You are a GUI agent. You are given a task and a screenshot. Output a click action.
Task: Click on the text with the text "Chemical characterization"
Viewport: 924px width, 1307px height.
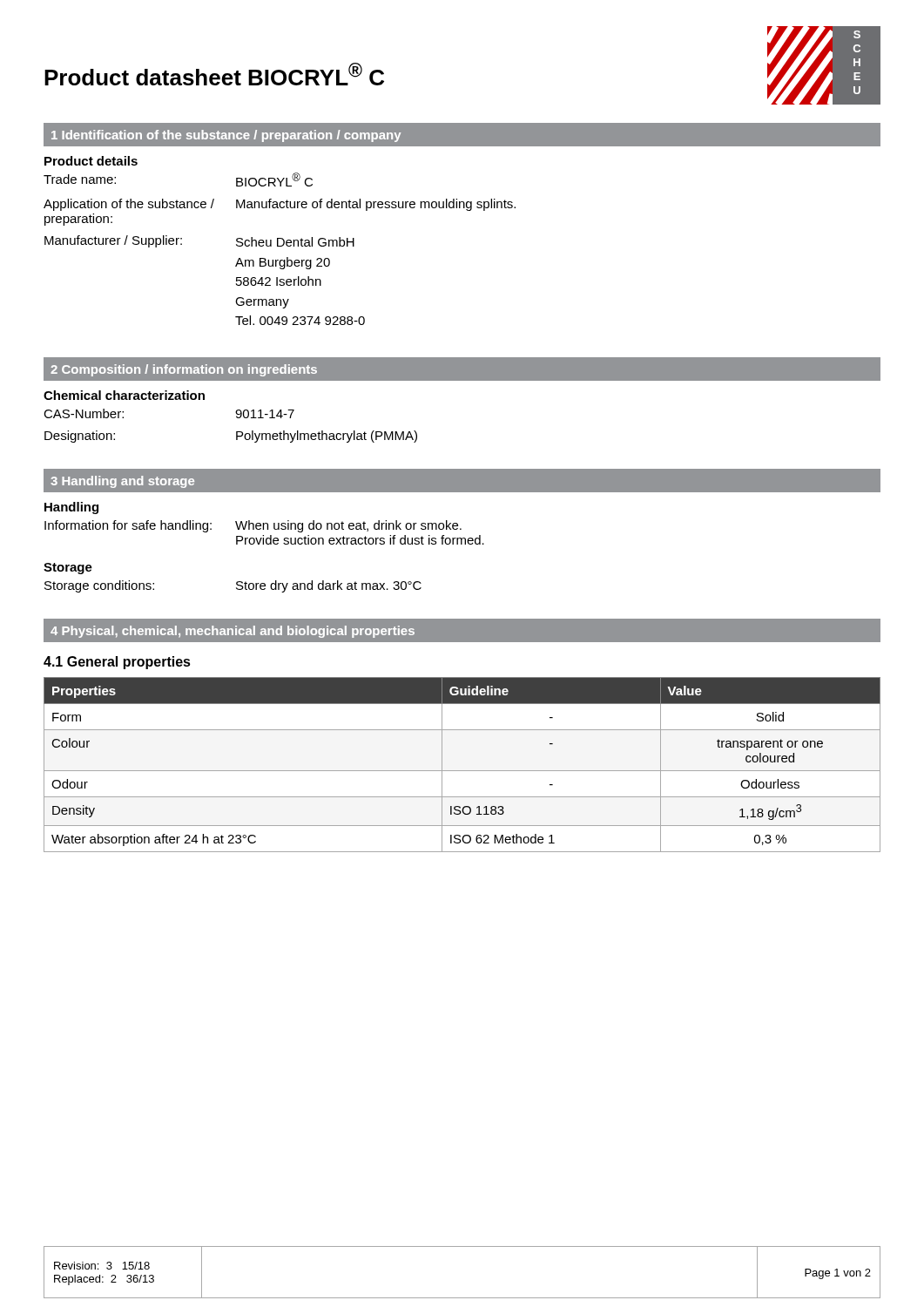pos(124,395)
